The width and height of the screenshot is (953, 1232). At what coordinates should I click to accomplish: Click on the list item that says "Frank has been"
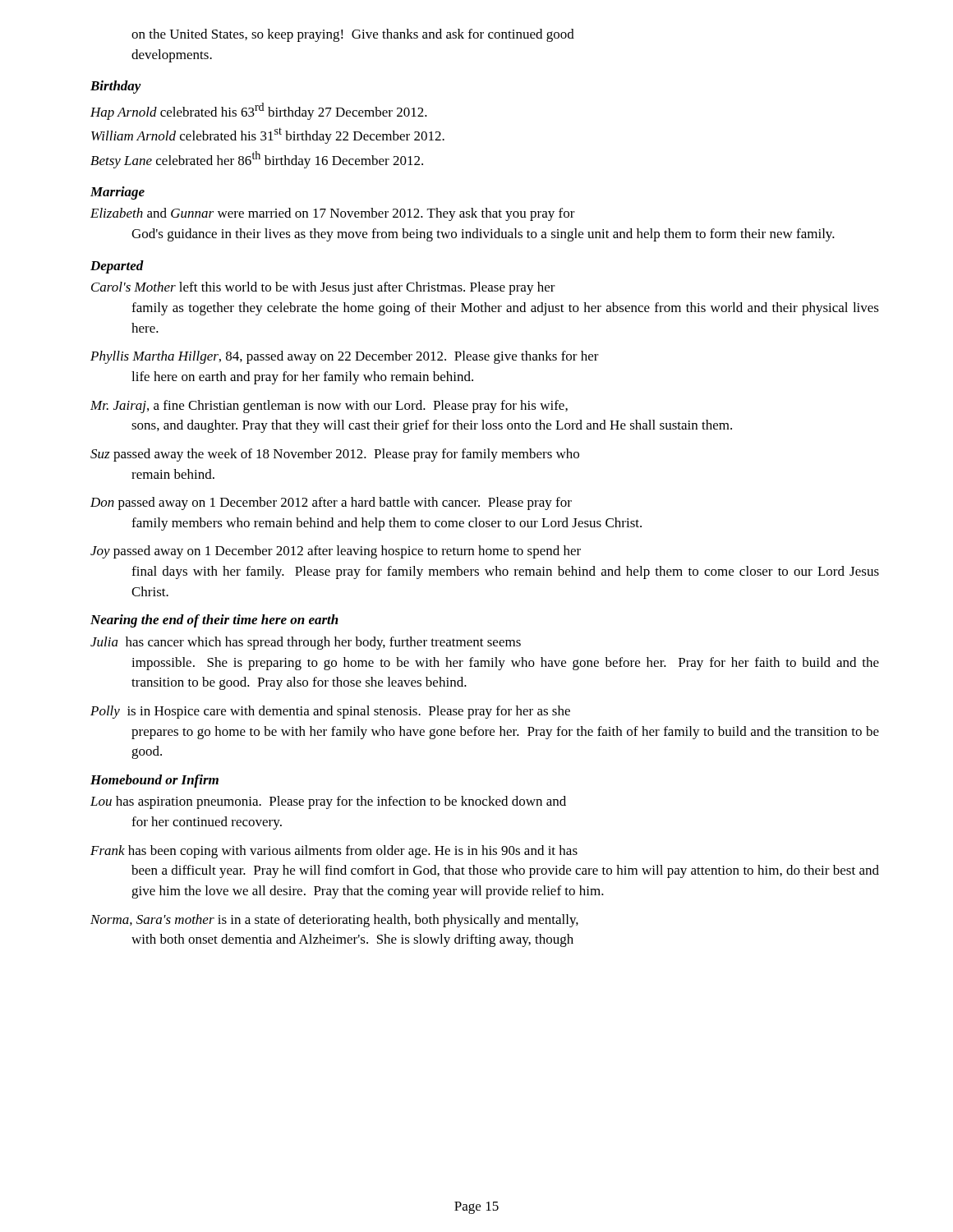coord(485,872)
